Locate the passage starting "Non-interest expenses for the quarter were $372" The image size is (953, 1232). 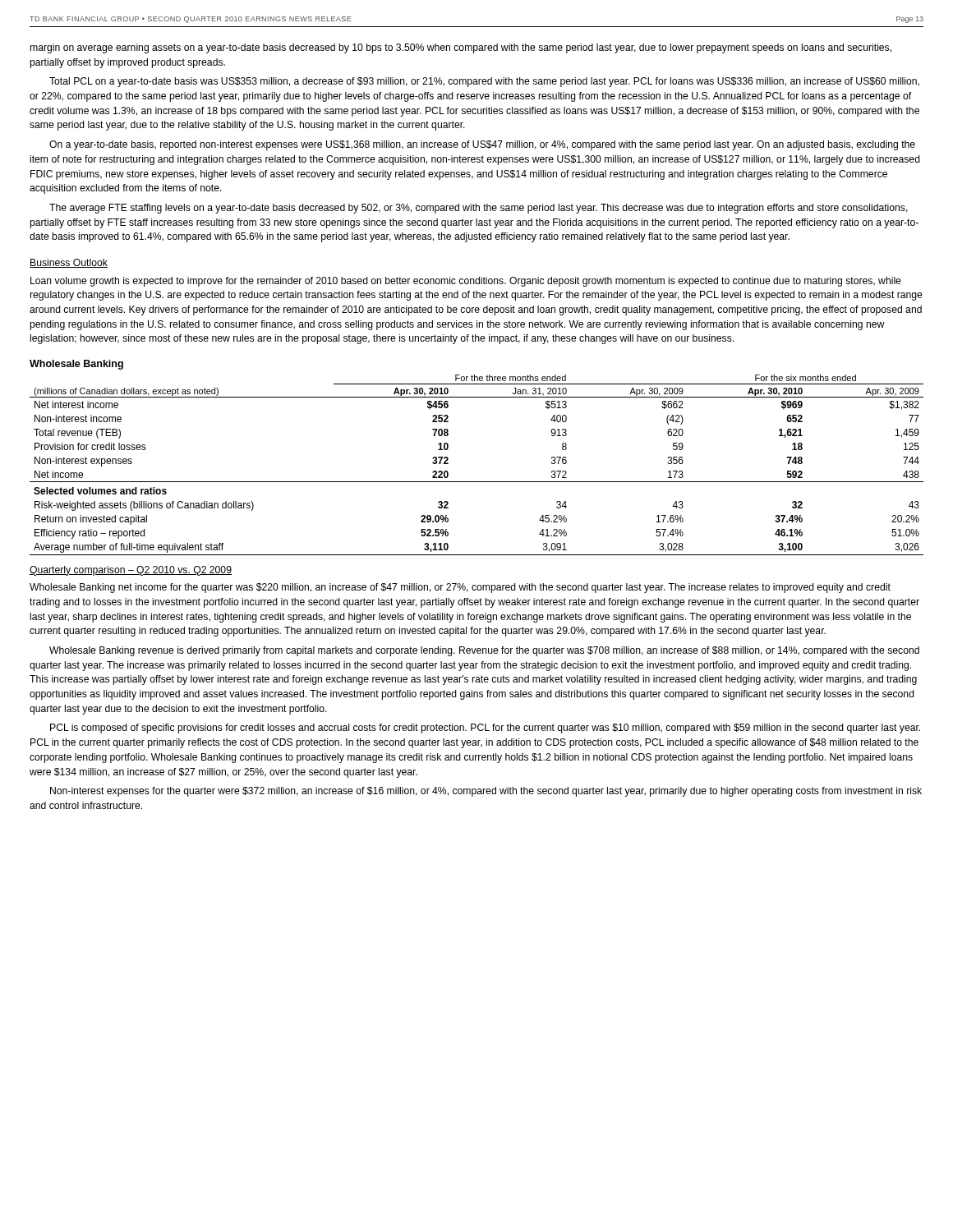point(476,799)
